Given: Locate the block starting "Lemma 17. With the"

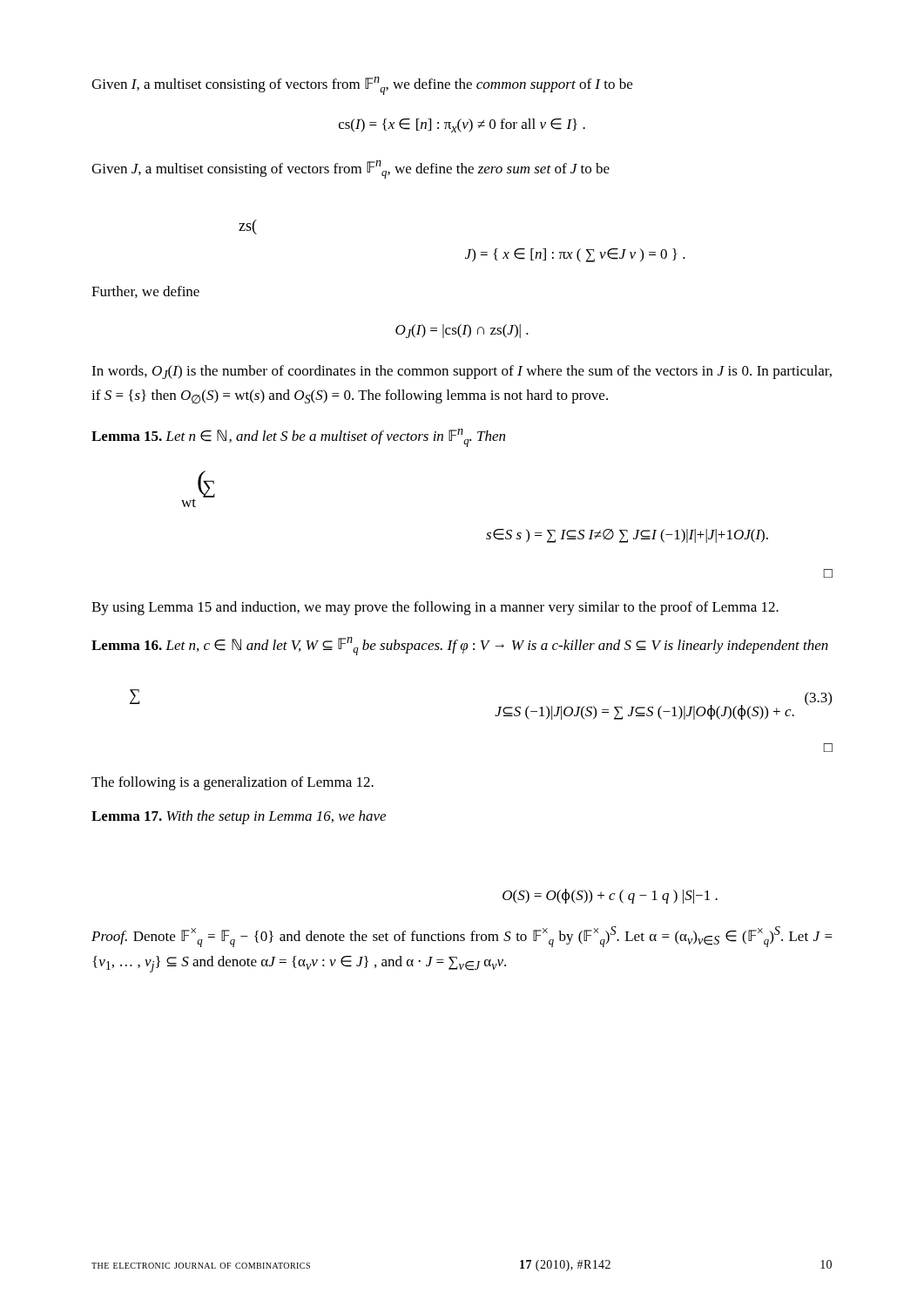Looking at the screenshot, I should coord(239,816).
